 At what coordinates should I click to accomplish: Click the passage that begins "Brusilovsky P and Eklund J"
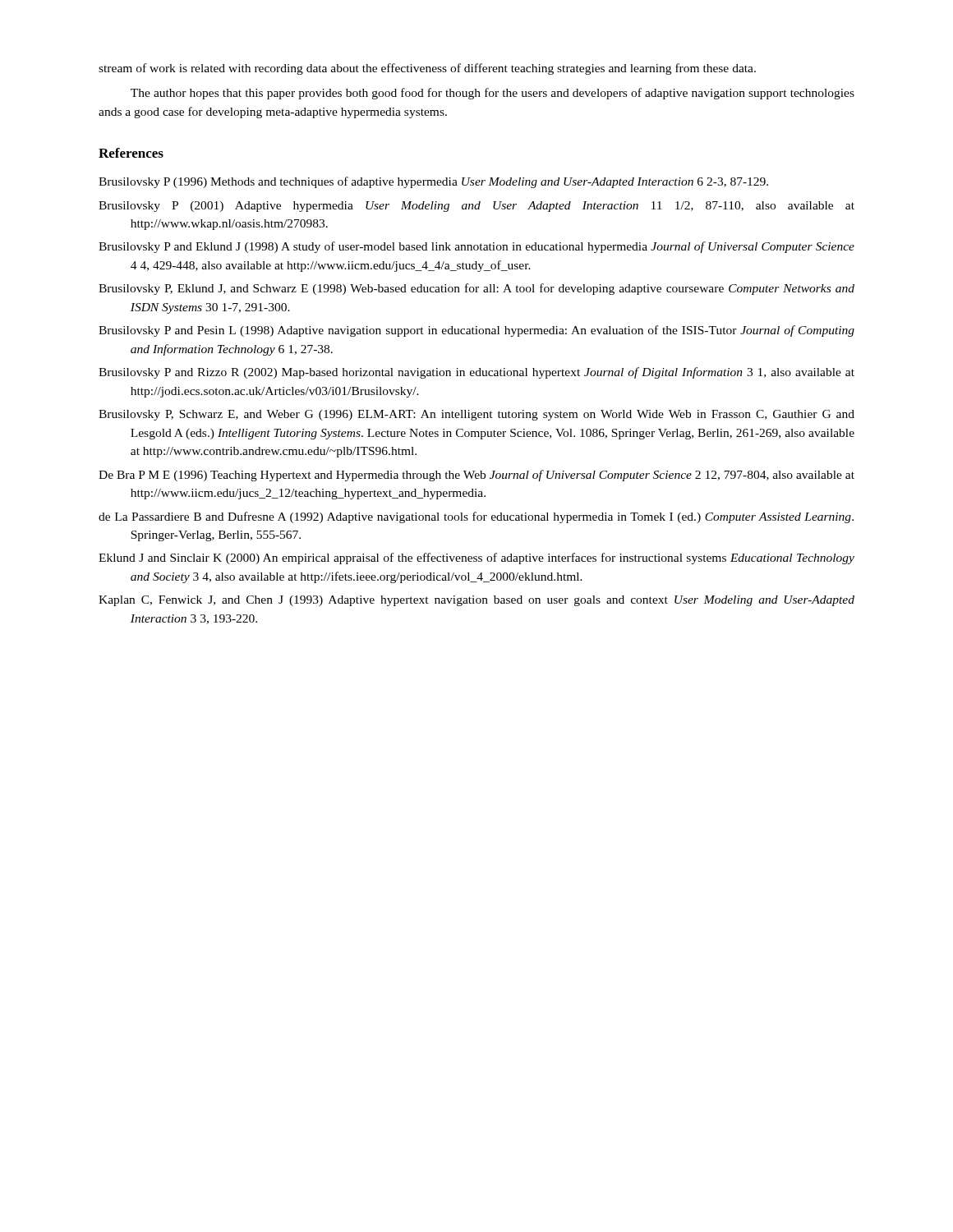[476, 256]
